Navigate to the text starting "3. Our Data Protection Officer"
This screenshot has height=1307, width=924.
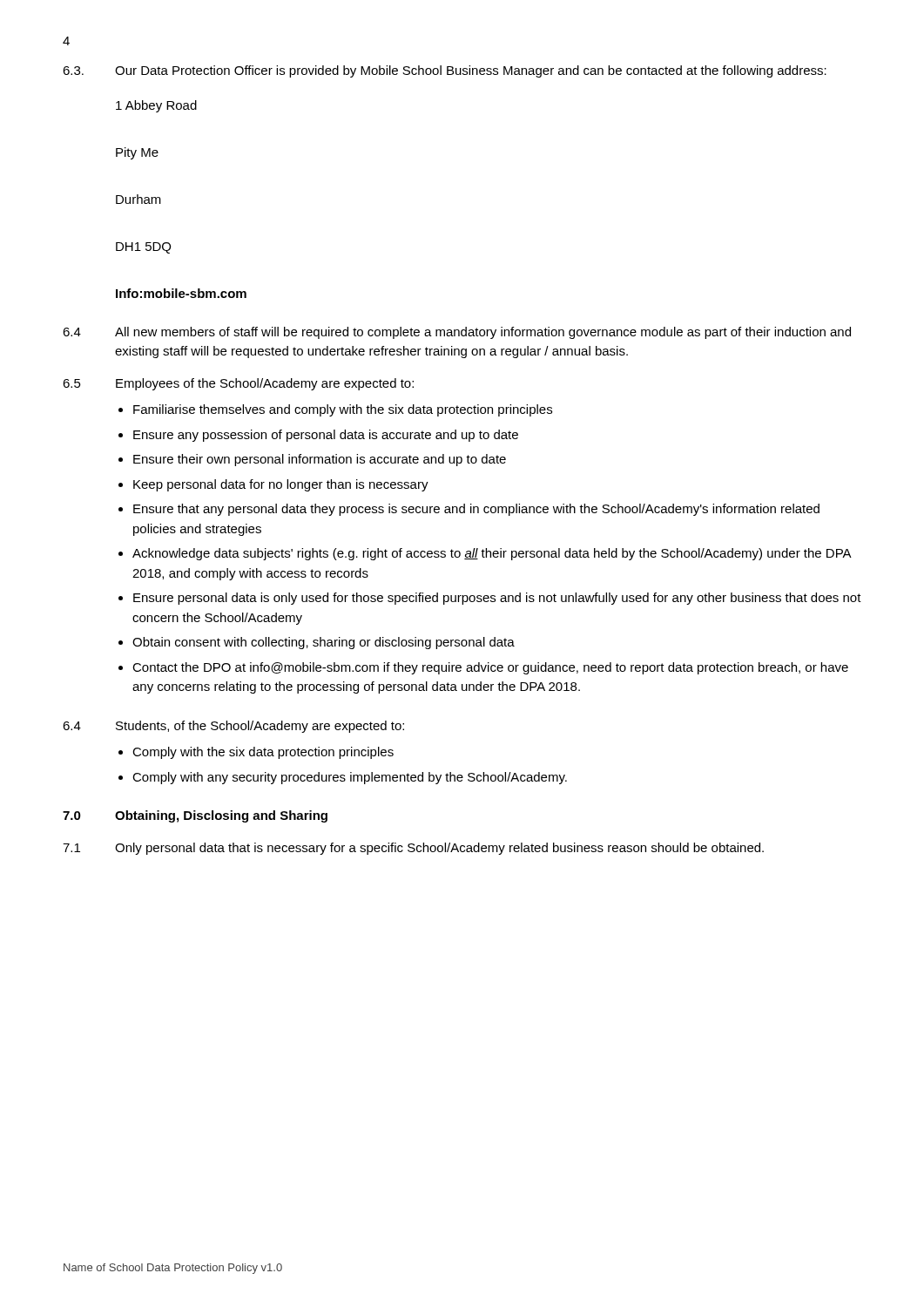click(x=462, y=71)
